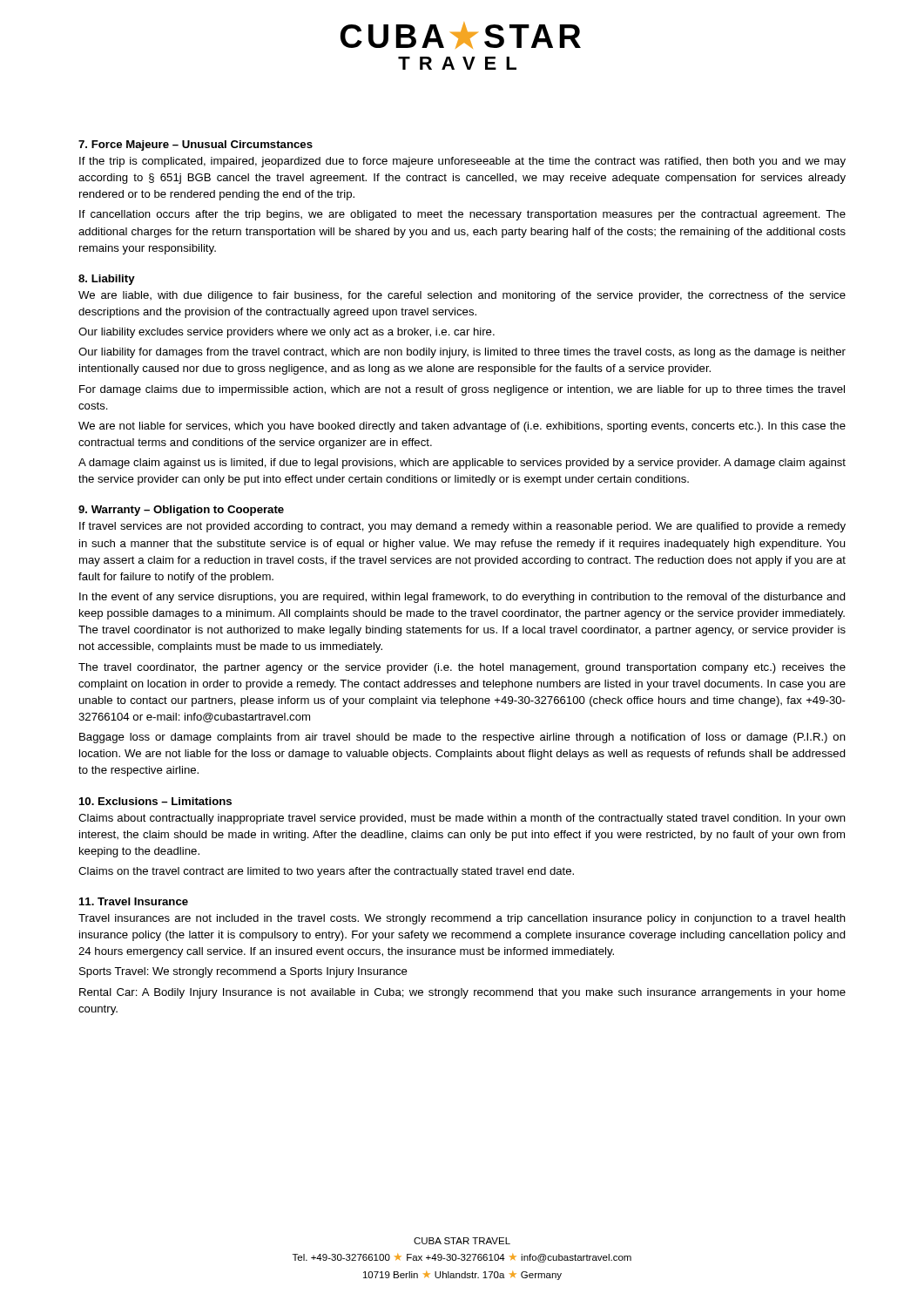Screen dimensions: 1307x924
Task: Locate the block of text that opens with "A damage claim against us is"
Action: click(462, 471)
